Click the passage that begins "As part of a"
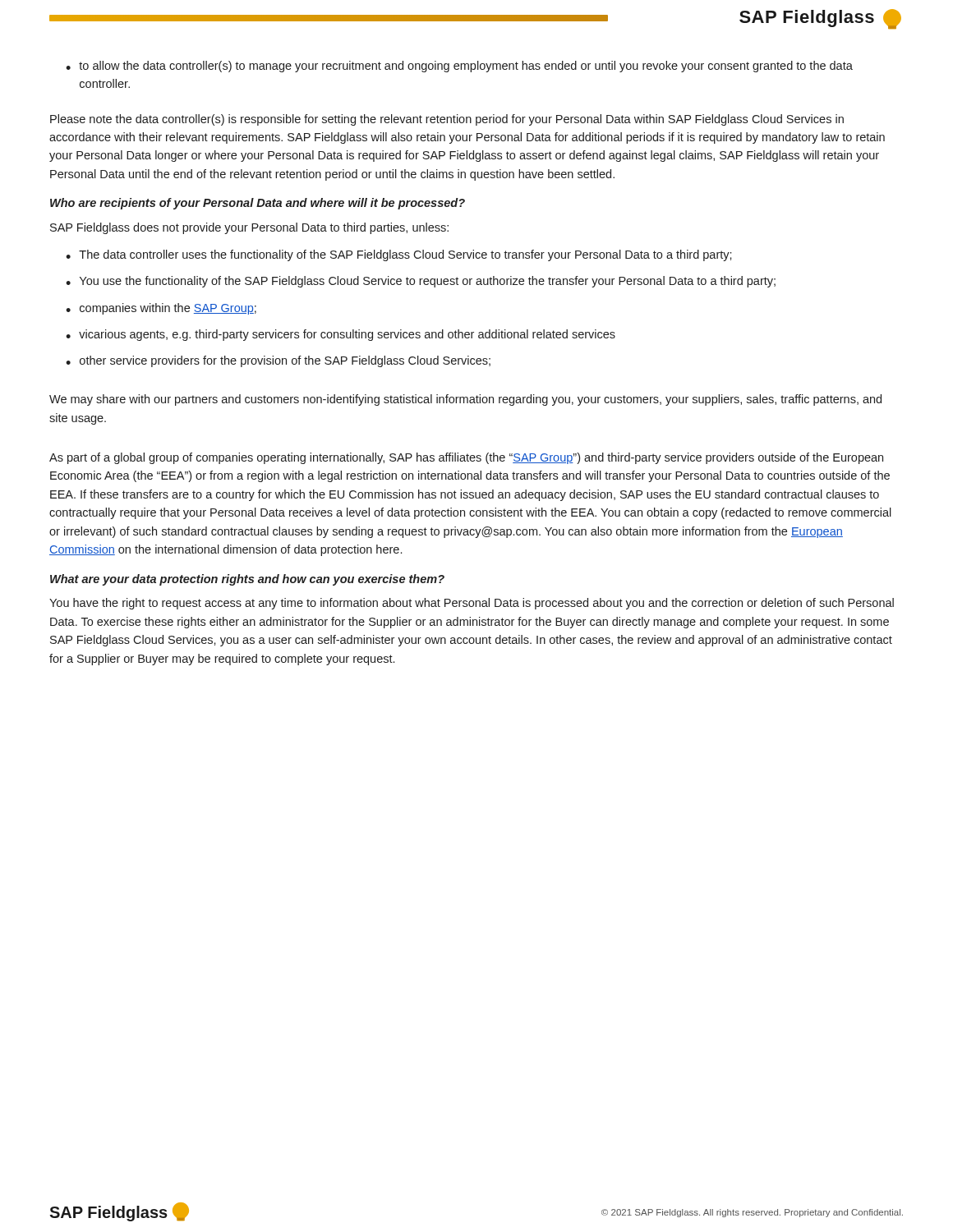This screenshot has width=953, height=1232. pyautogui.click(x=476, y=504)
